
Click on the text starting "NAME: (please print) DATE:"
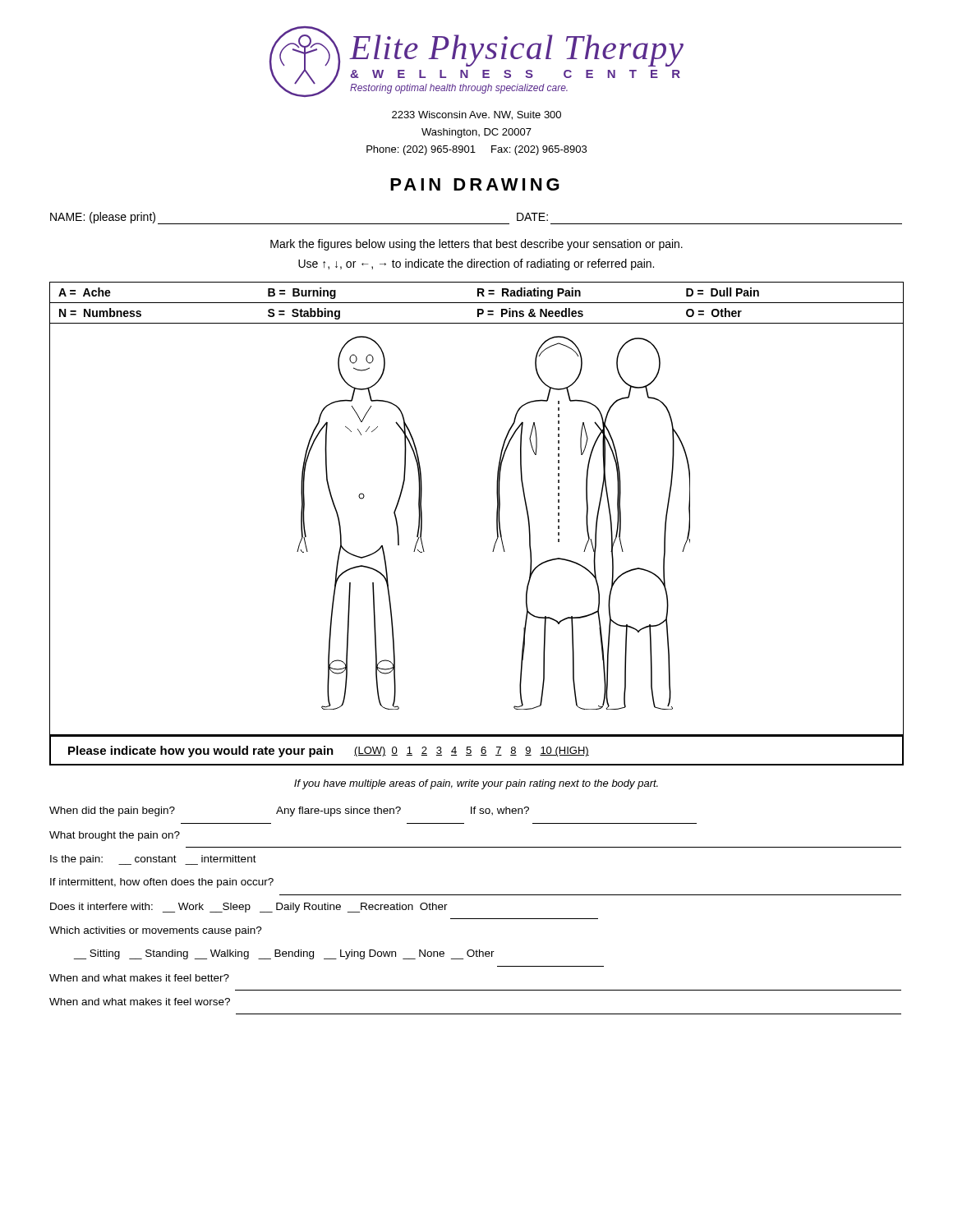[476, 218]
